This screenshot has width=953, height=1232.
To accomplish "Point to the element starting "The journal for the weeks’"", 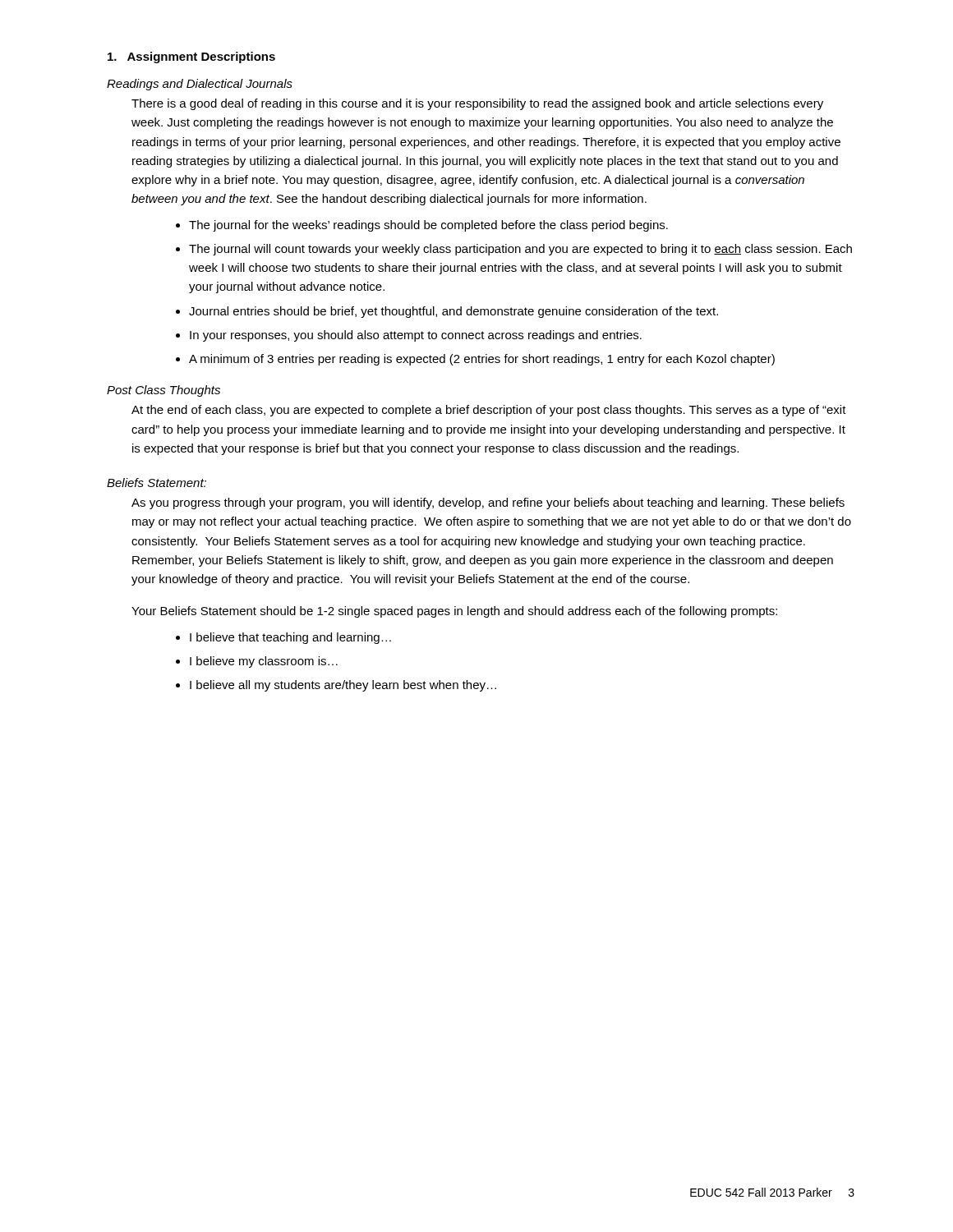I will pyautogui.click(x=429, y=224).
